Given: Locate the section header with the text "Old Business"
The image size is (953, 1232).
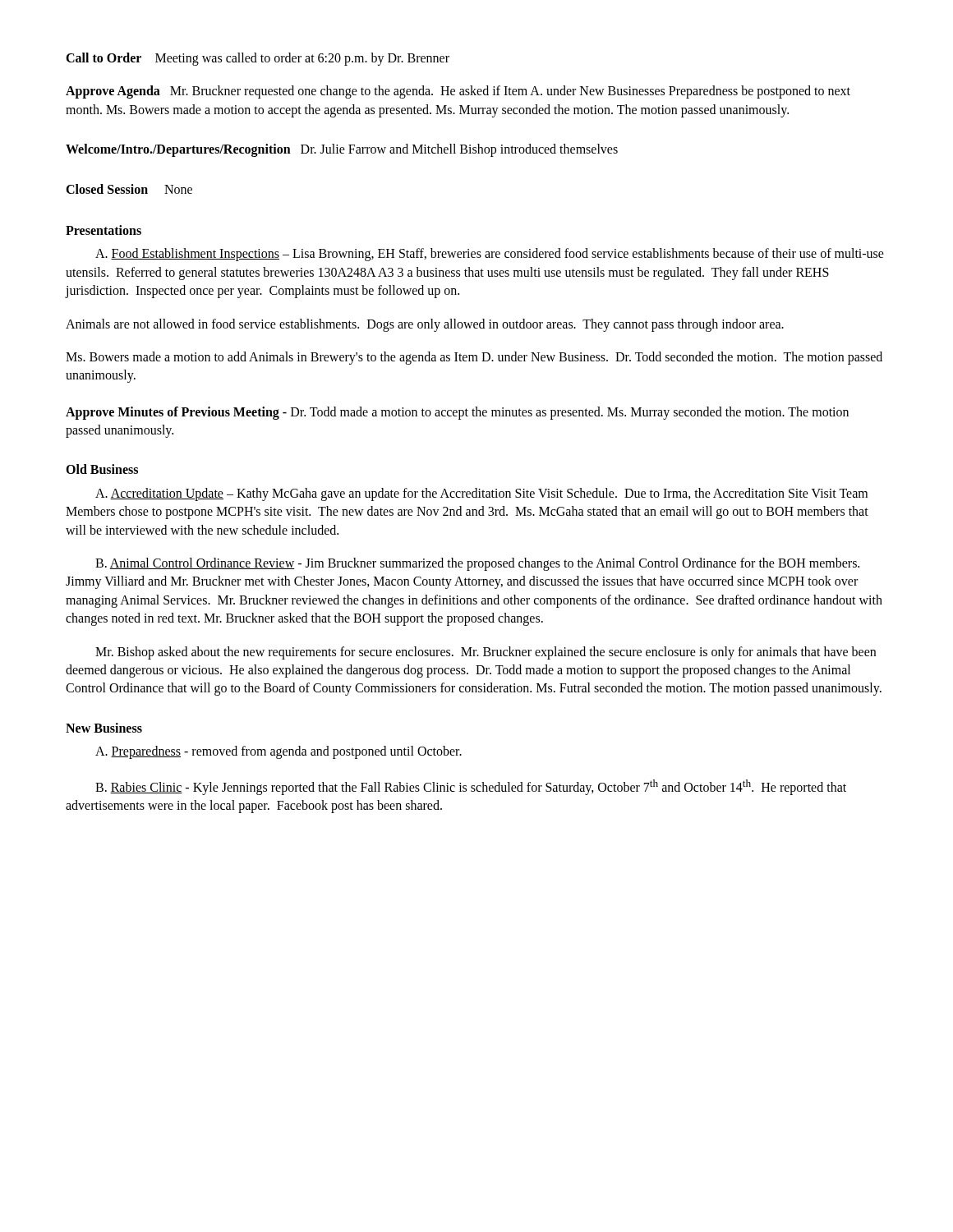Looking at the screenshot, I should point(102,469).
